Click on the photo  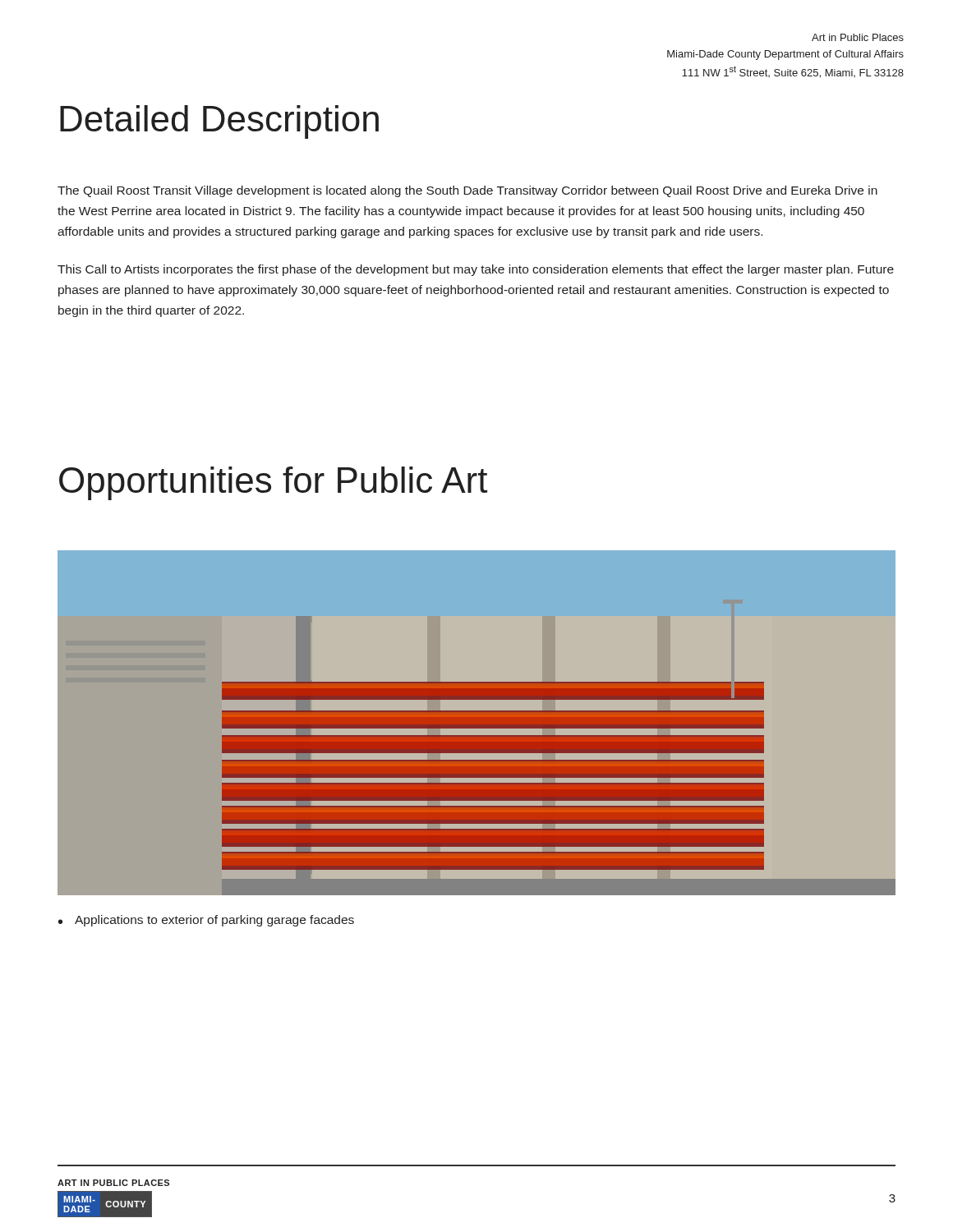(x=476, y=723)
